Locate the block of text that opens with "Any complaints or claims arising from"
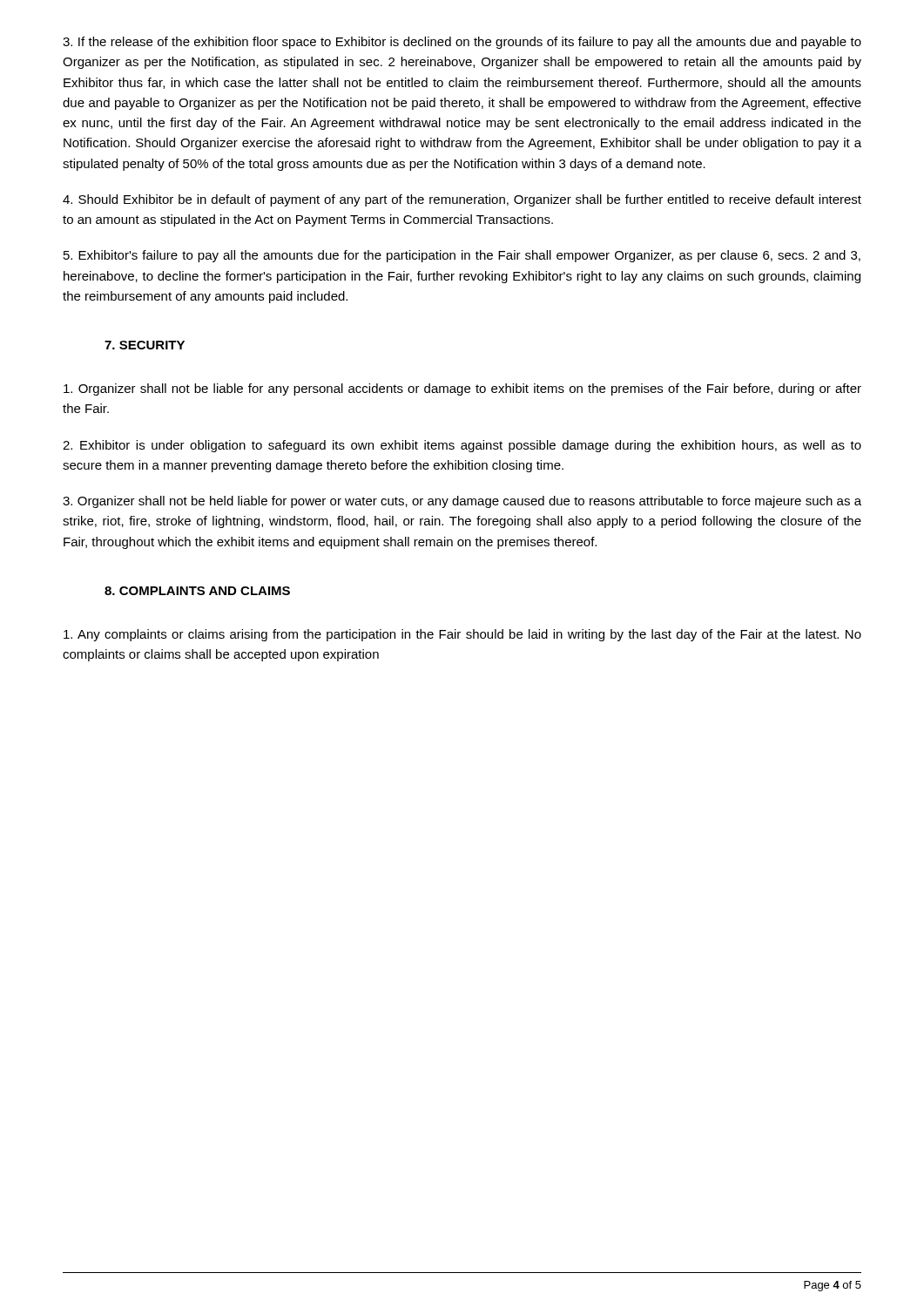The width and height of the screenshot is (924, 1307). 462,644
